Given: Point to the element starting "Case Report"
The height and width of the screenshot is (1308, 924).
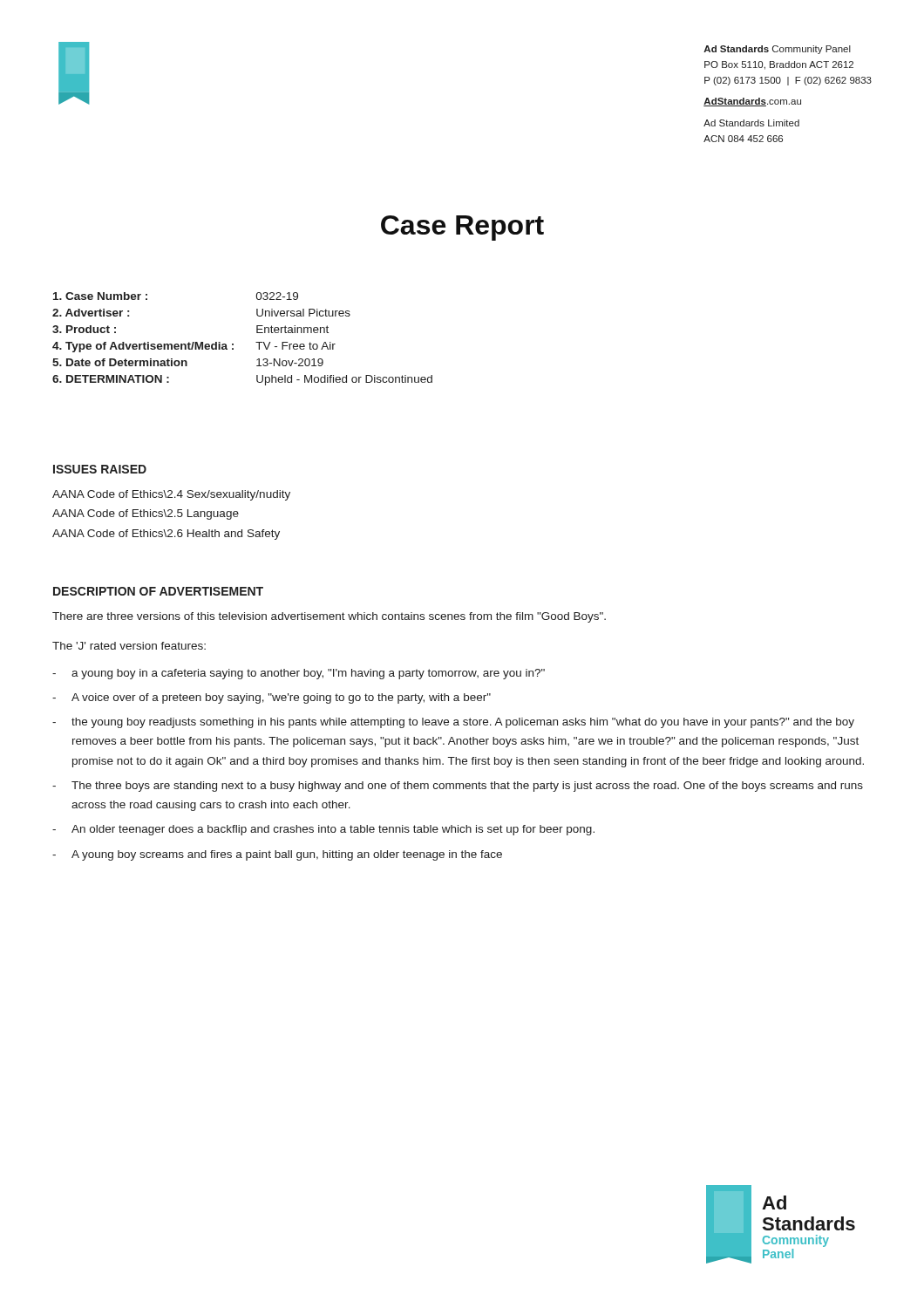Looking at the screenshot, I should click(462, 225).
